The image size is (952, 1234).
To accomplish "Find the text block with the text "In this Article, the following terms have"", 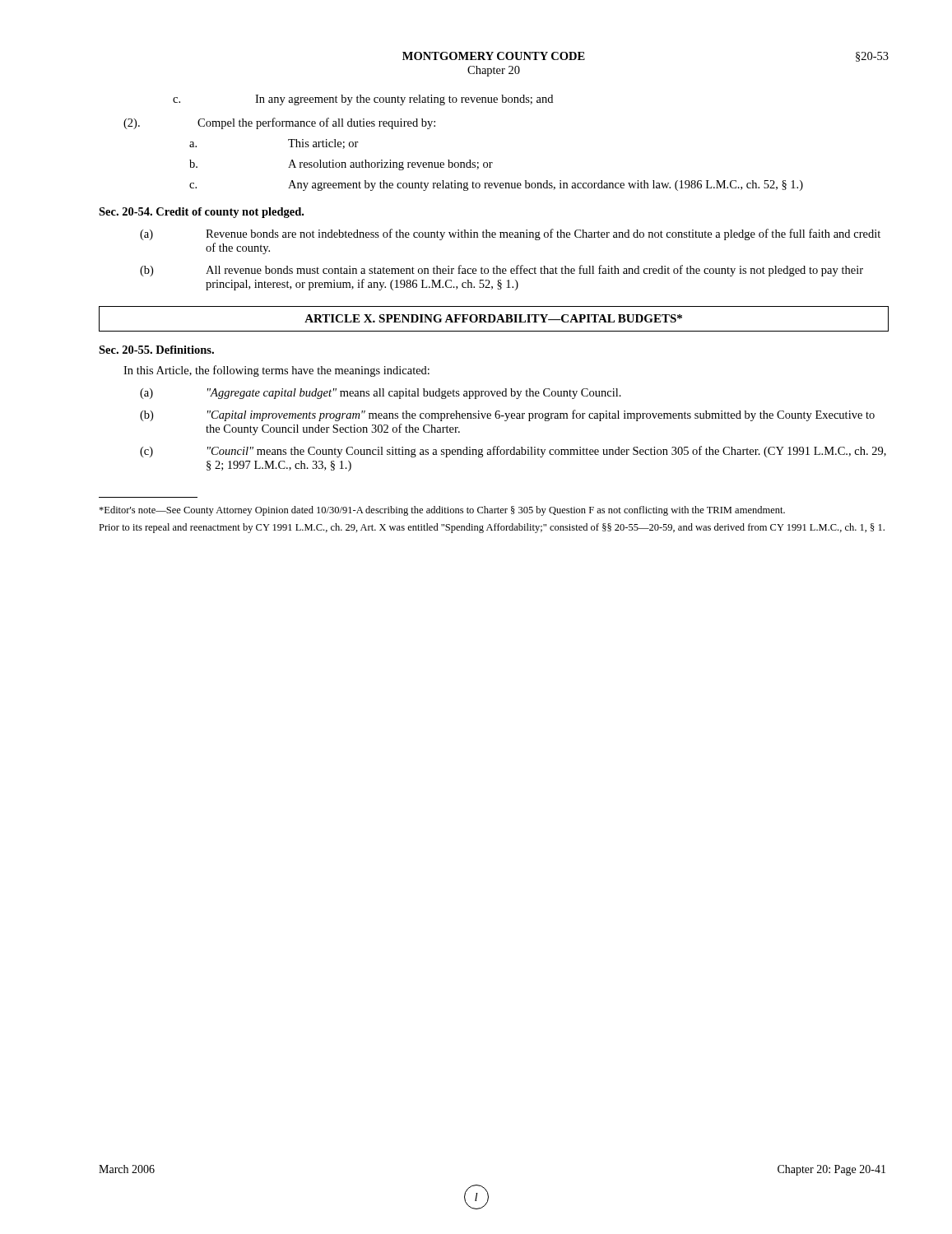I will pos(277,370).
